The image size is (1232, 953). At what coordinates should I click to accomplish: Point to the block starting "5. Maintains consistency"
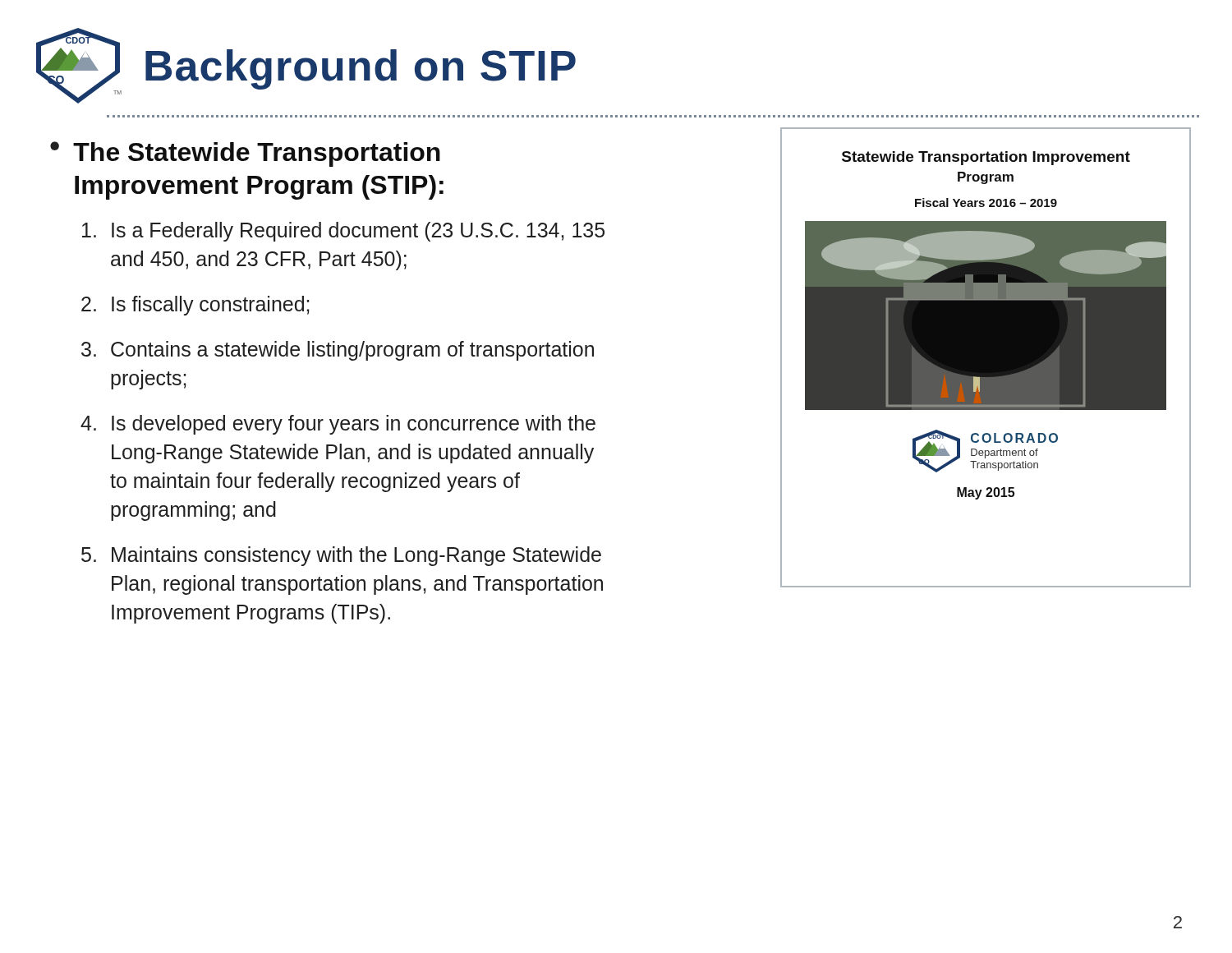(x=344, y=584)
